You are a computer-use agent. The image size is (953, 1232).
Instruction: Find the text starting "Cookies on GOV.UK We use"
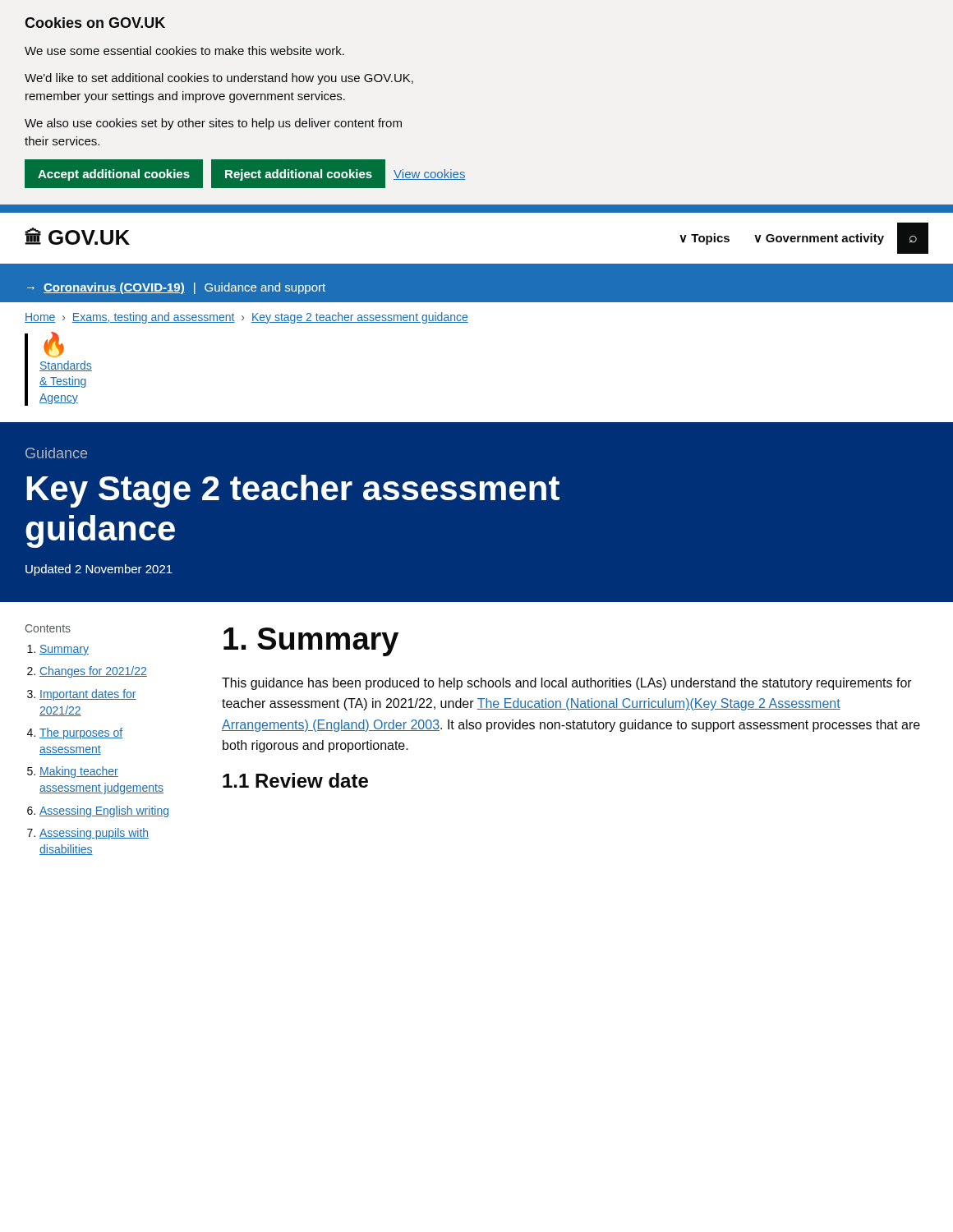(x=95, y=23)
